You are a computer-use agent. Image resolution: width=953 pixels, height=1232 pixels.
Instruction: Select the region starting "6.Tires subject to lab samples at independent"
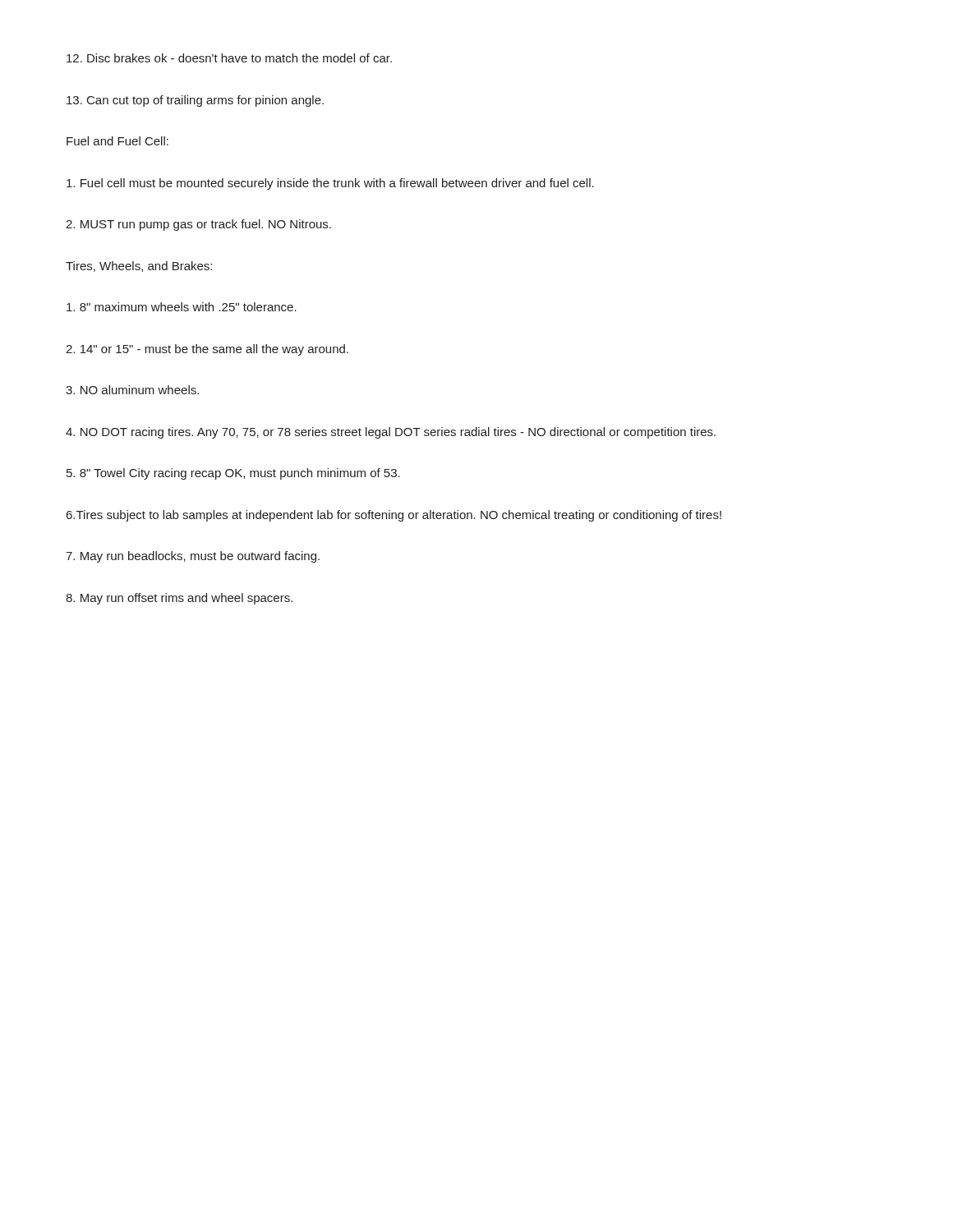pos(394,514)
